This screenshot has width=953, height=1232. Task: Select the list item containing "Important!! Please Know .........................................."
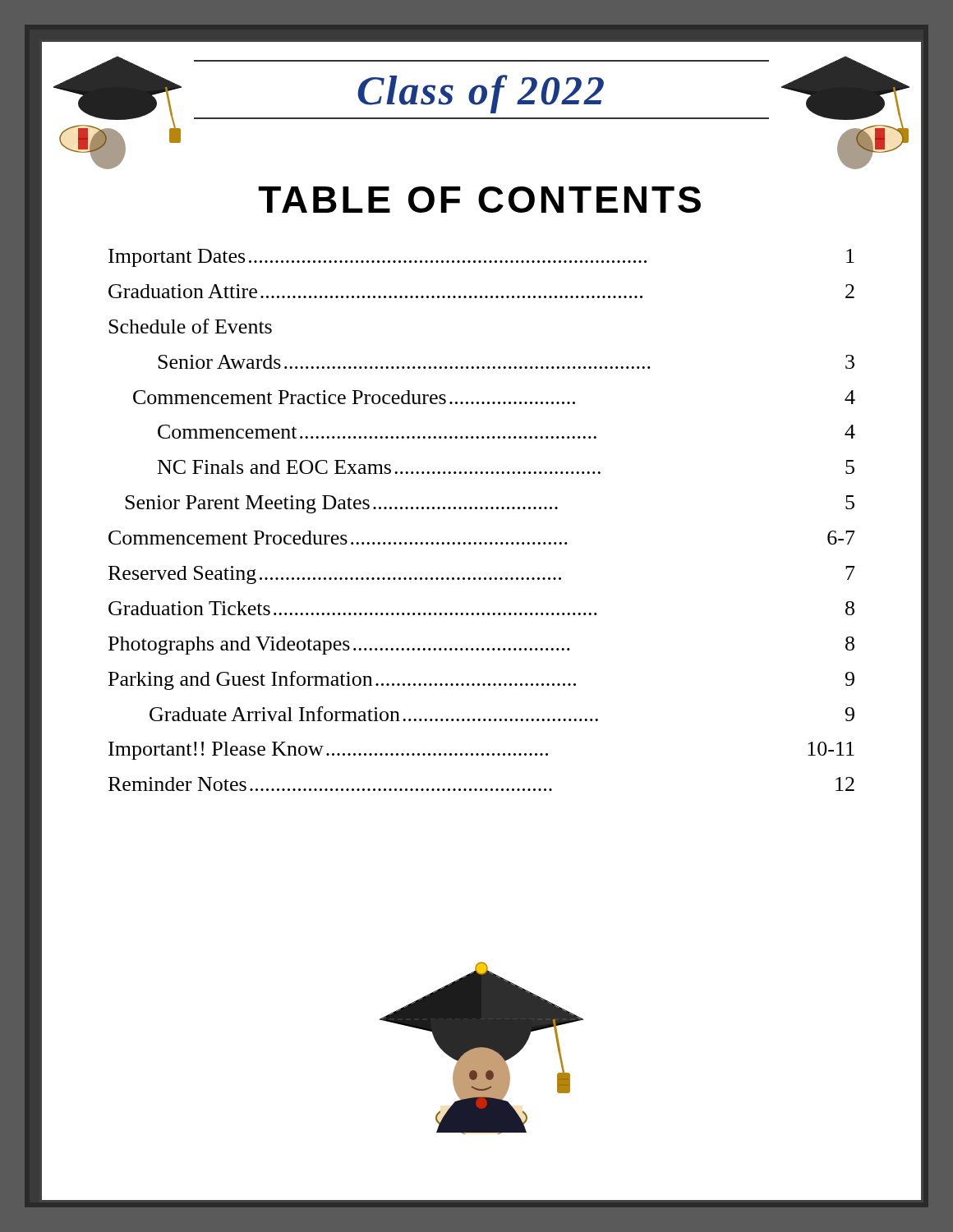point(481,750)
